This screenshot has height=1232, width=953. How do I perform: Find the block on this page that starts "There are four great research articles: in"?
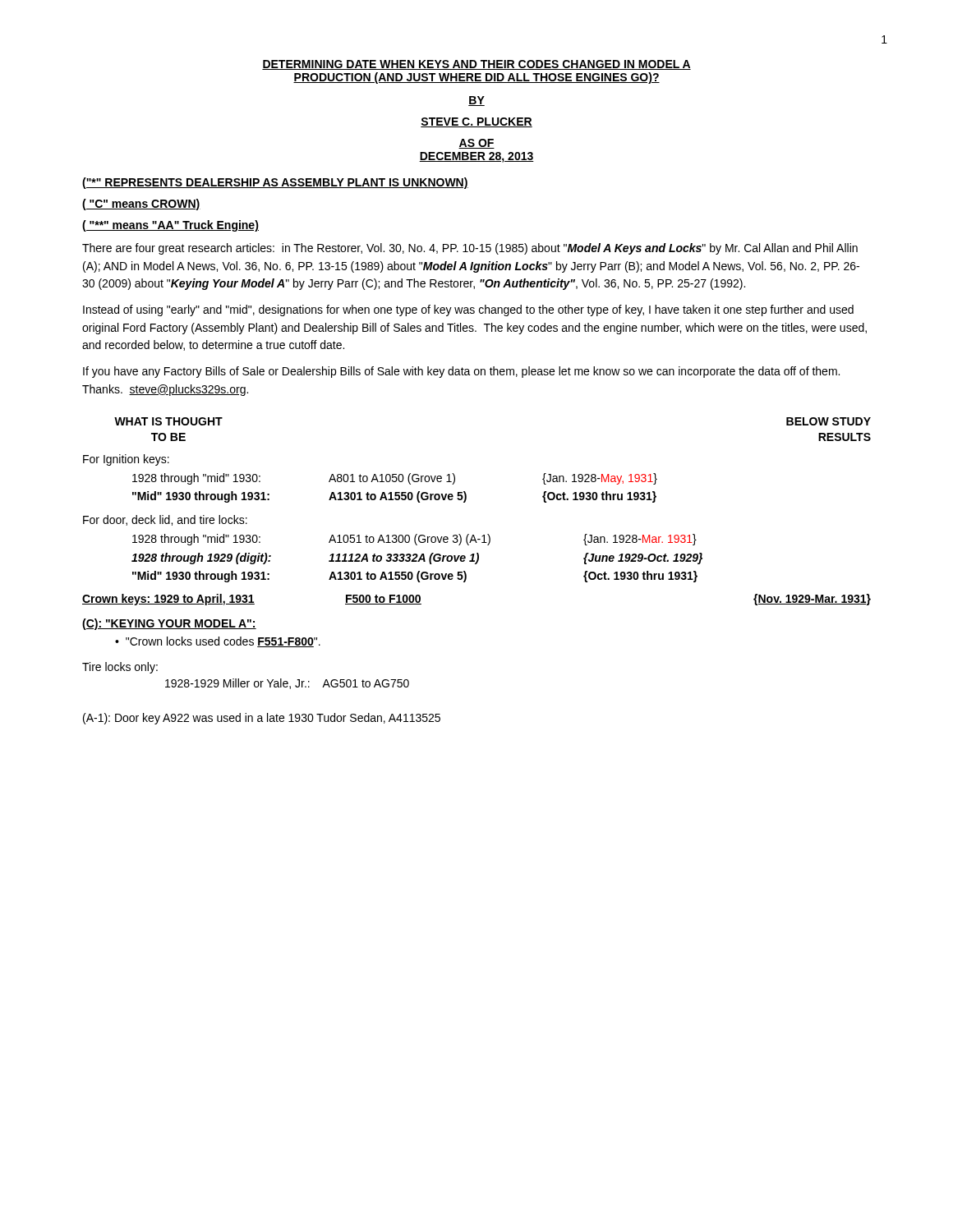click(471, 266)
